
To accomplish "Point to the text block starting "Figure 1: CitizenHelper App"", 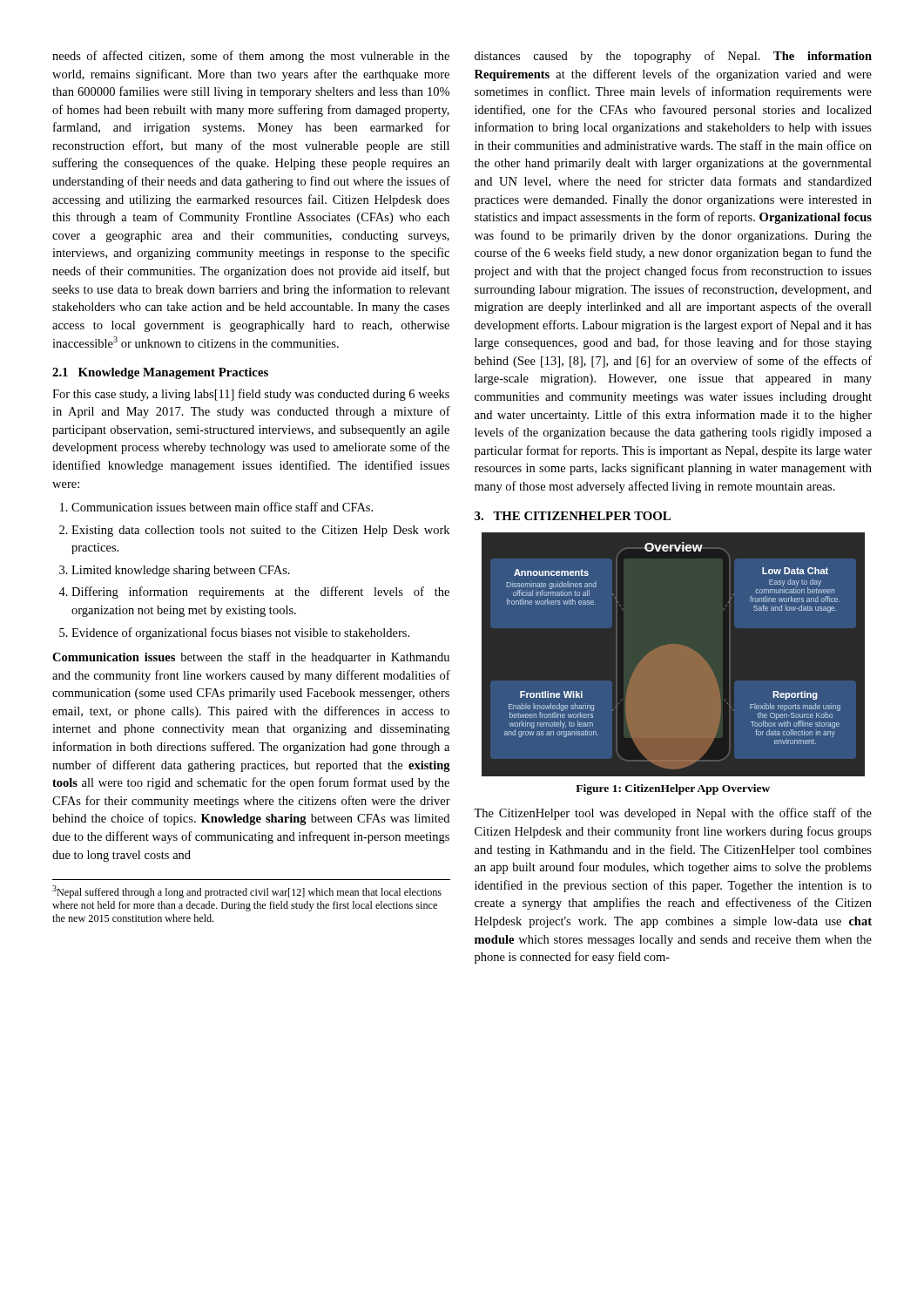I will [x=673, y=789].
